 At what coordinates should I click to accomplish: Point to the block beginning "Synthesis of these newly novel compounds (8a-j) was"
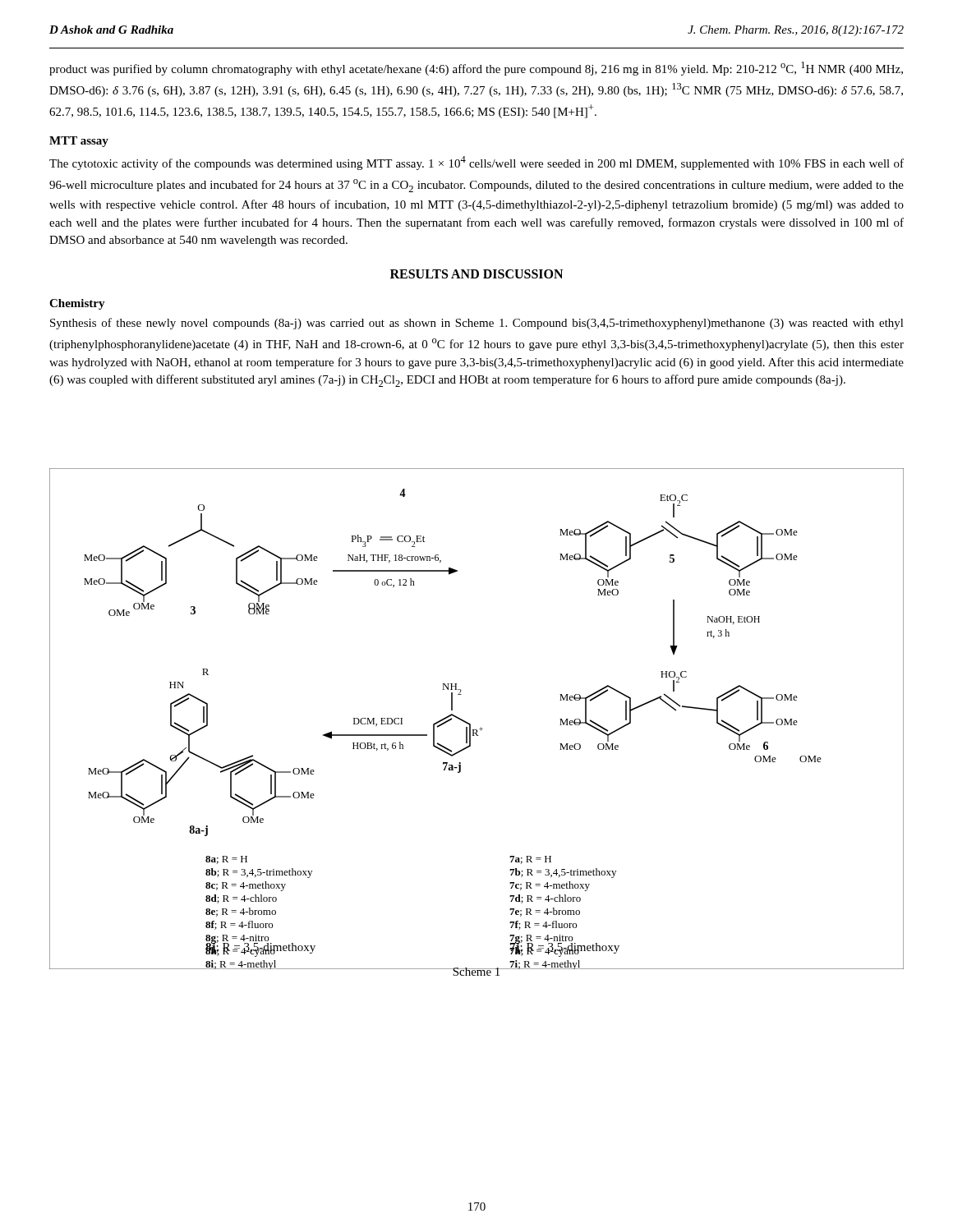click(476, 353)
